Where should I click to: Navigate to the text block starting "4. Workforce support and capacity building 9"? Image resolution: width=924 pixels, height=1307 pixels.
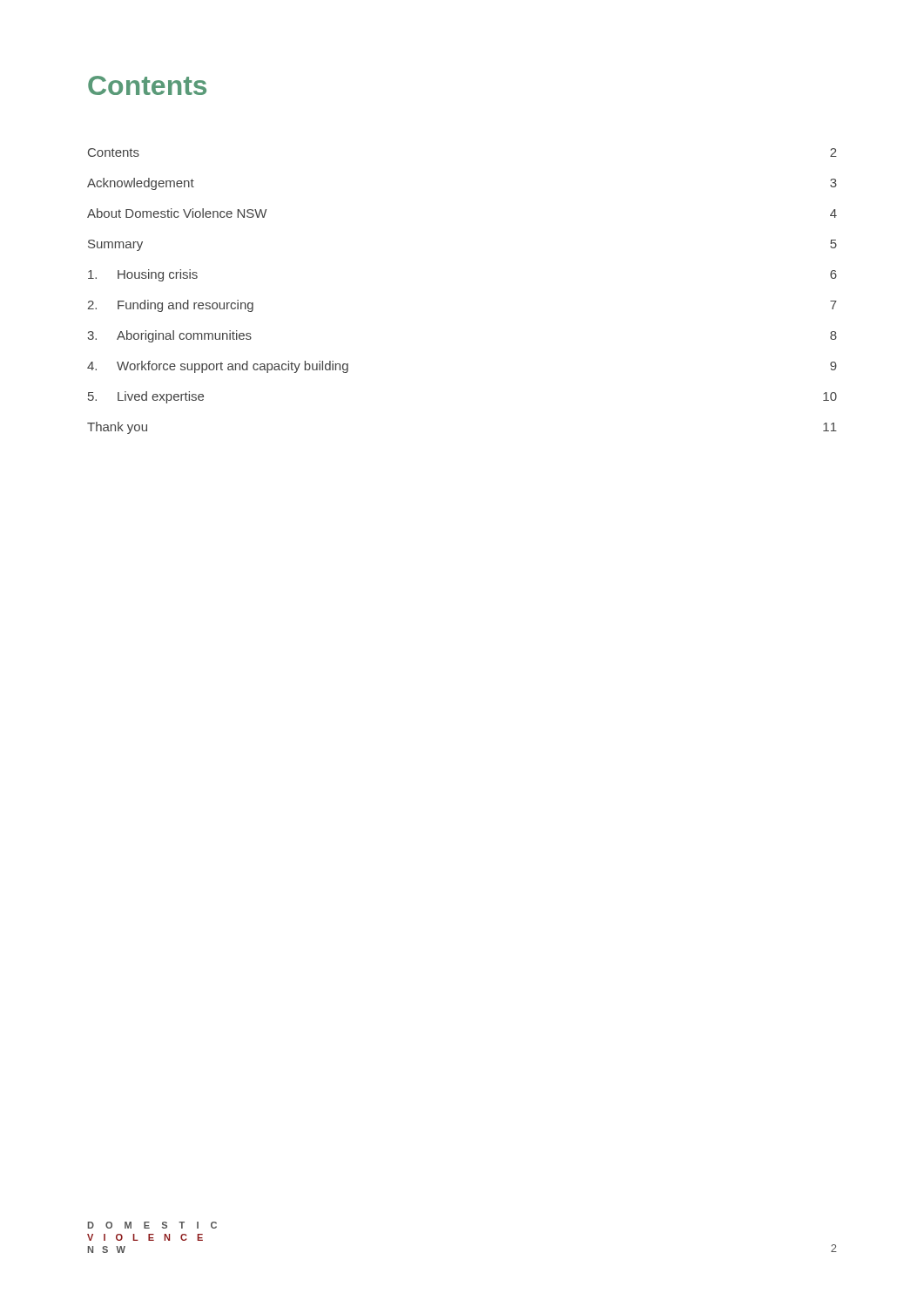coord(230,366)
